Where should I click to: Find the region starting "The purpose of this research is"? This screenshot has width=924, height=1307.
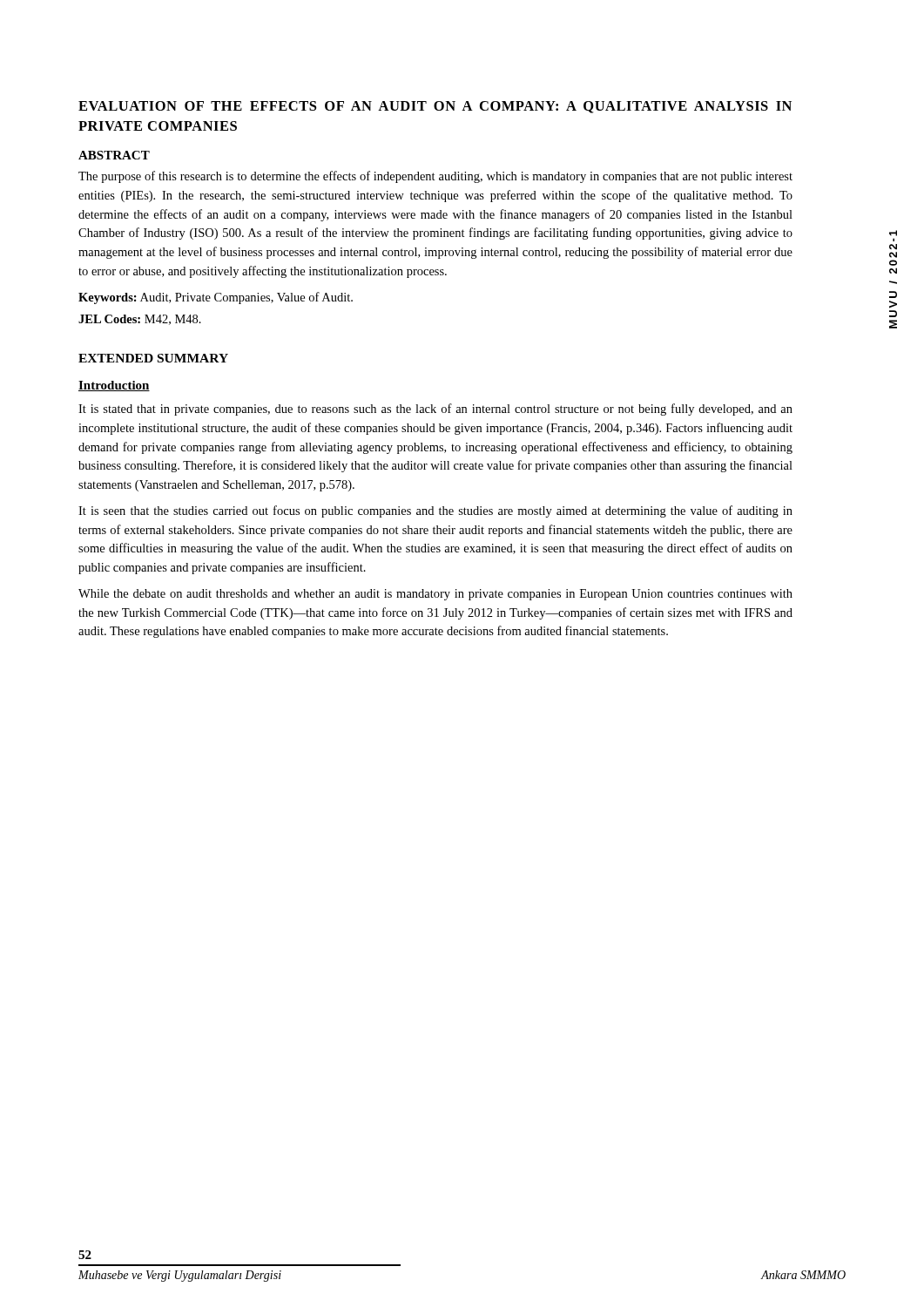435,224
